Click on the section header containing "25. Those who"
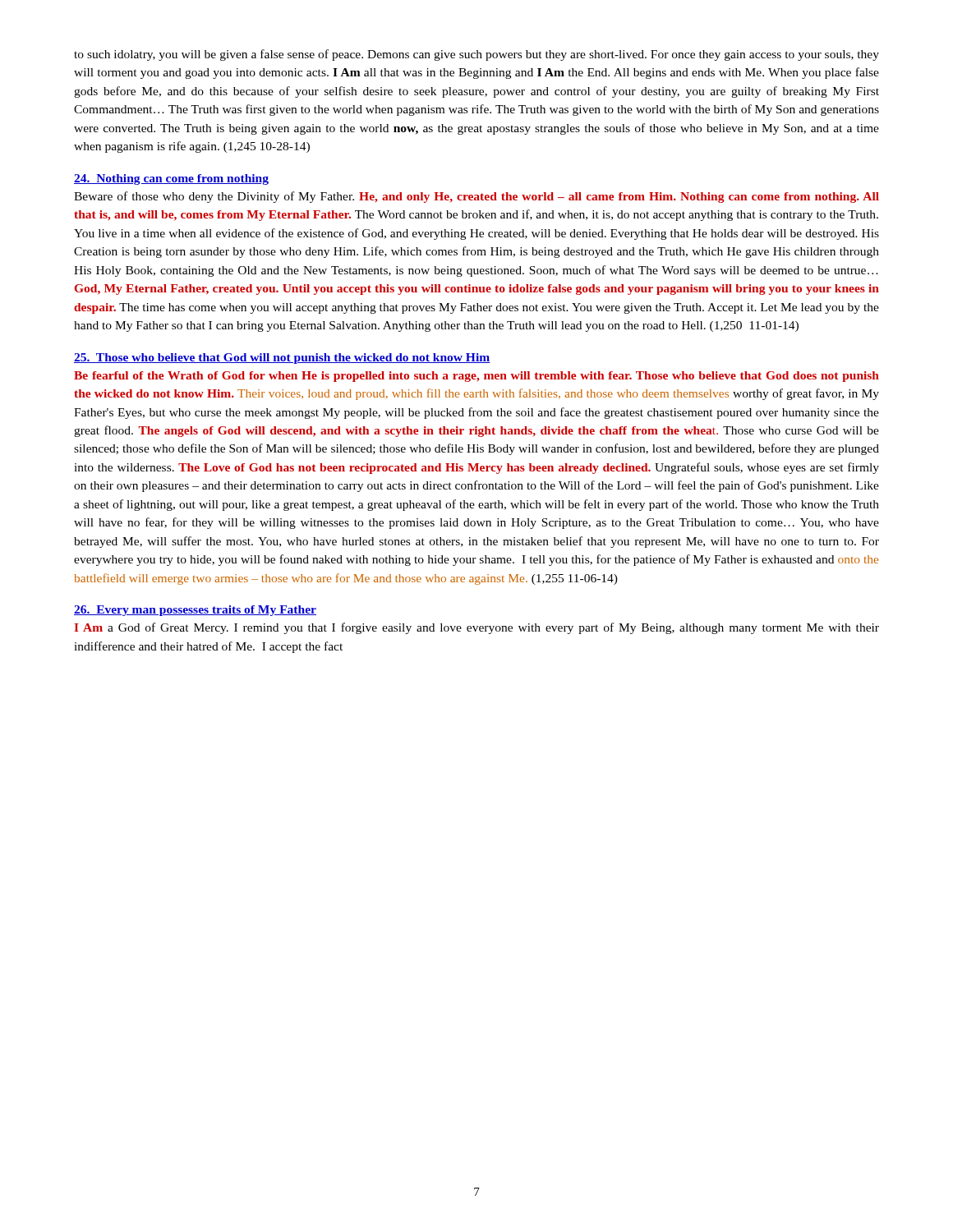Screen dimensions: 1232x953 coord(282,356)
